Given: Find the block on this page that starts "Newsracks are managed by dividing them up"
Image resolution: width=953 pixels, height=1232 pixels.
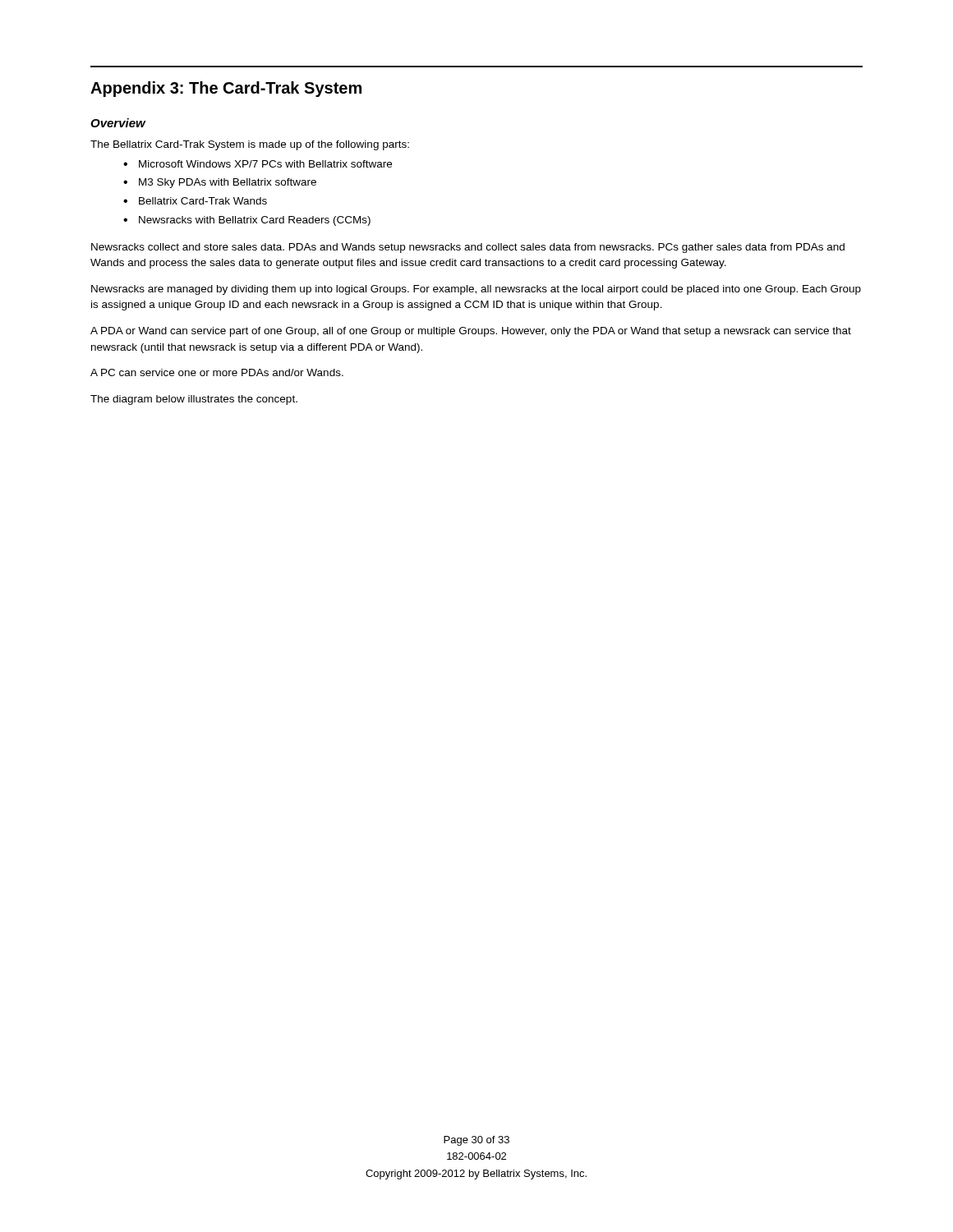Looking at the screenshot, I should pos(476,297).
